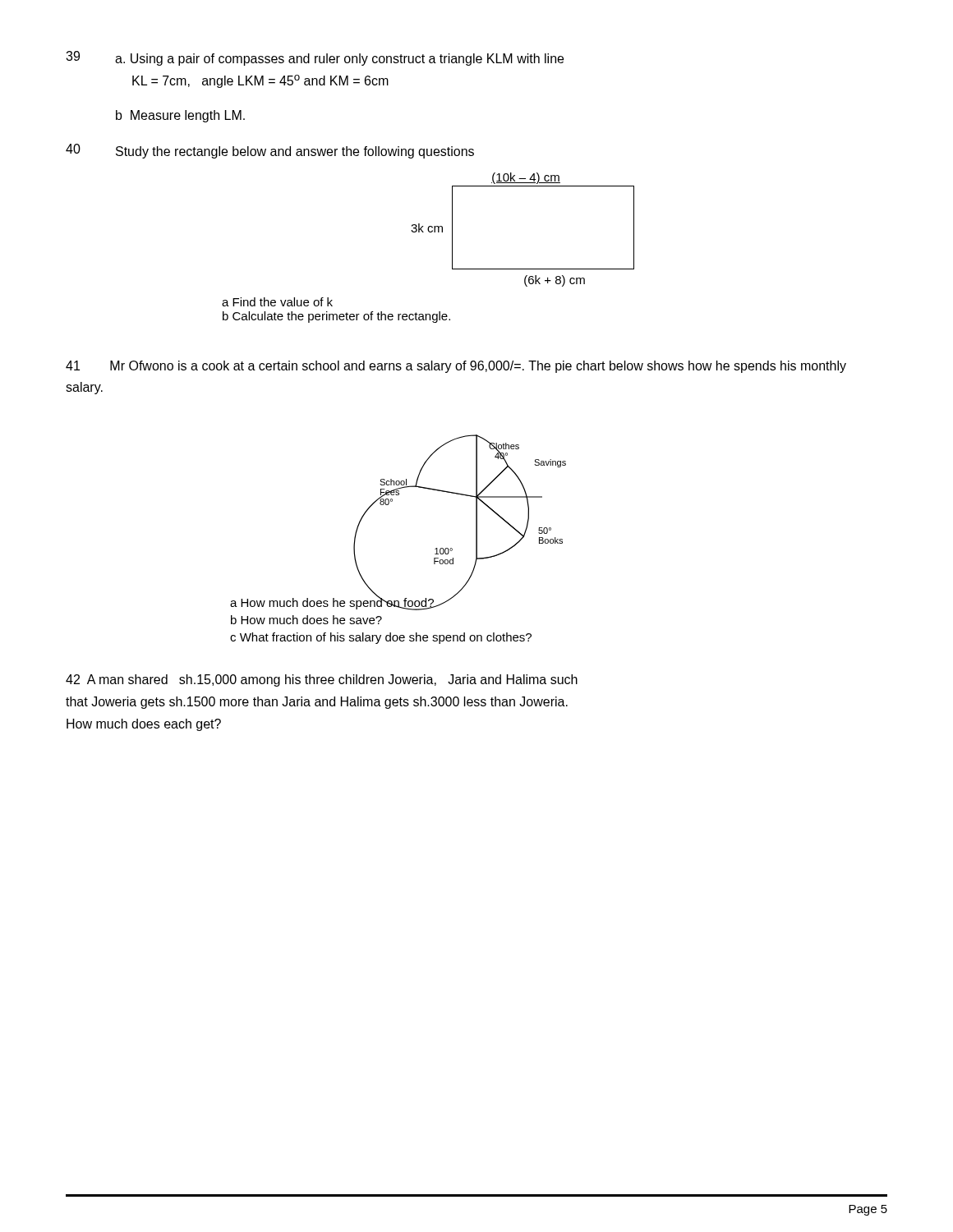Click on the list item with the text "c What fraction"
This screenshot has height=1232, width=953.
point(381,637)
